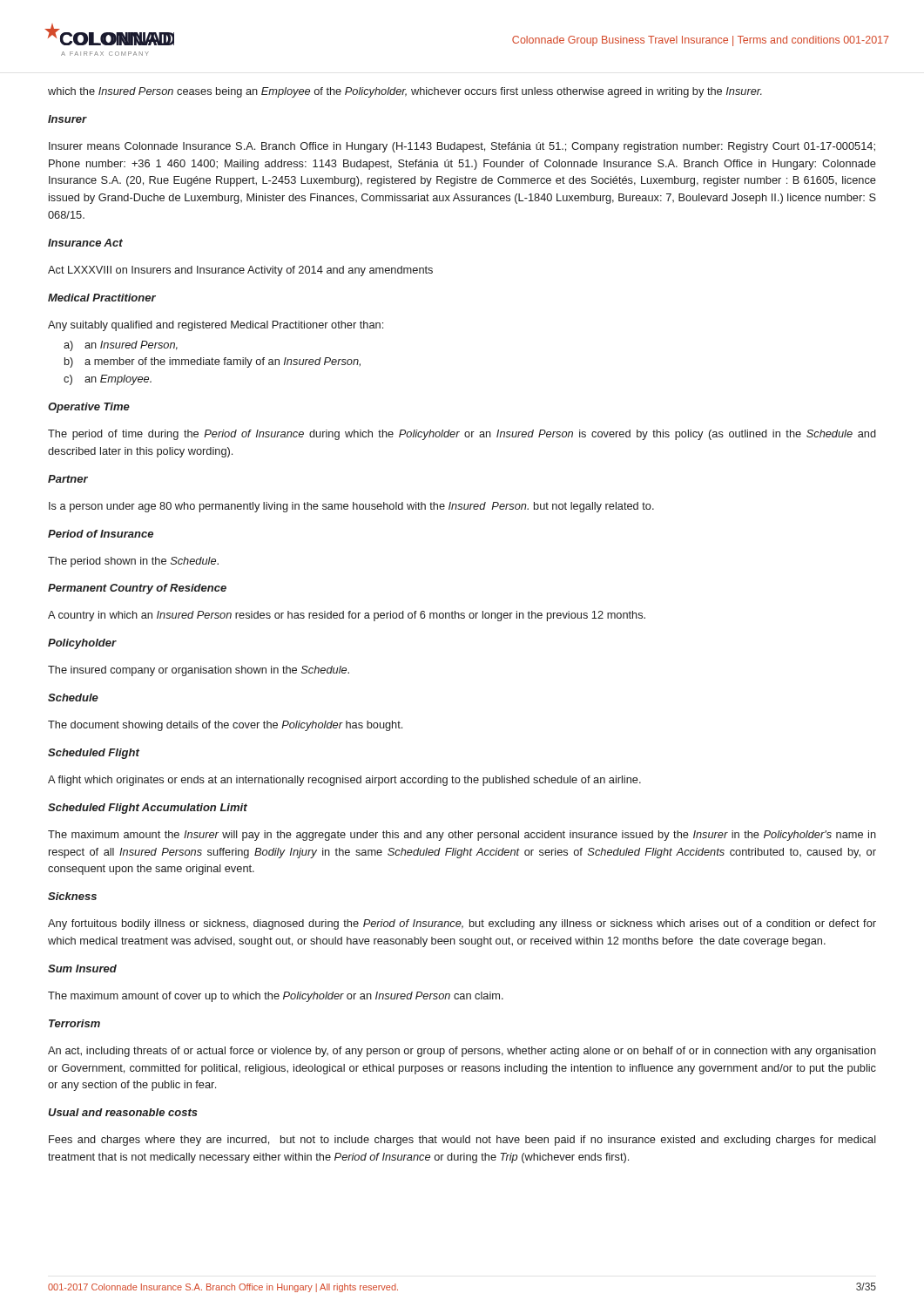This screenshot has width=924, height=1307.
Task: Select the text starting "Permanent Country of Residence"
Action: point(137,589)
